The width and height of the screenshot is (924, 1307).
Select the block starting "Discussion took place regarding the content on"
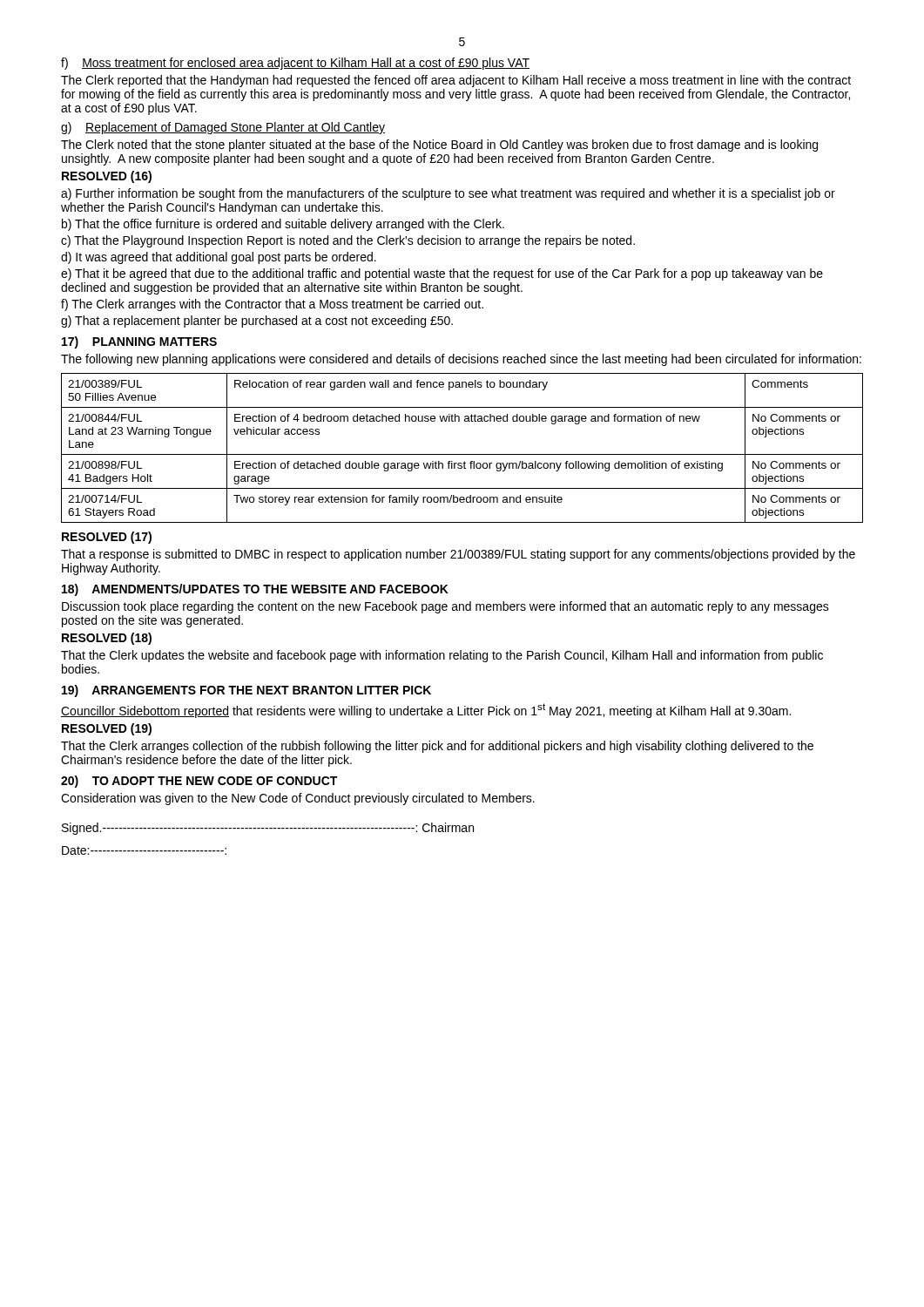point(445,613)
